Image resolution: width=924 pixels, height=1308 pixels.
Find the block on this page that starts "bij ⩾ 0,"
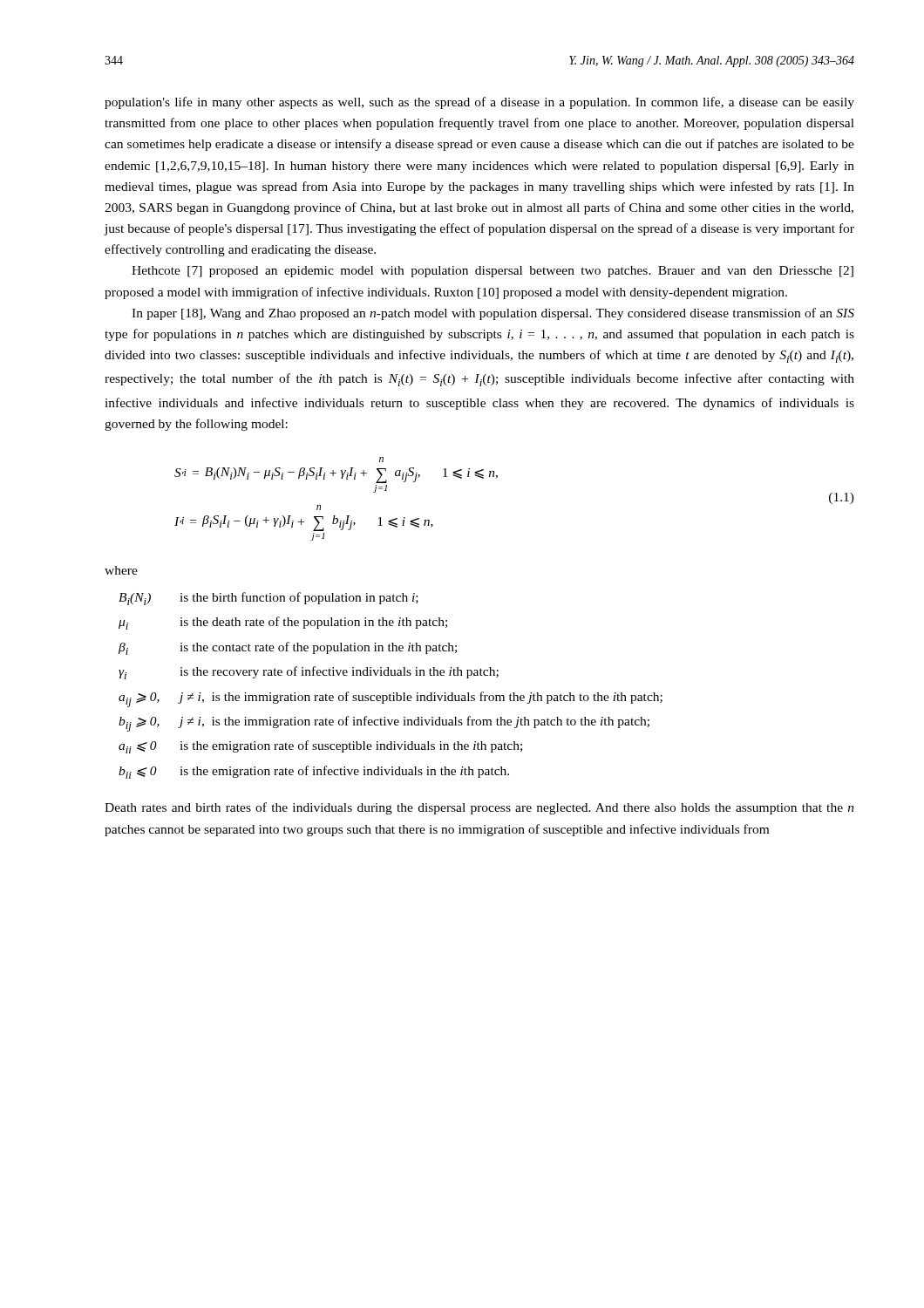pyautogui.click(x=486, y=722)
